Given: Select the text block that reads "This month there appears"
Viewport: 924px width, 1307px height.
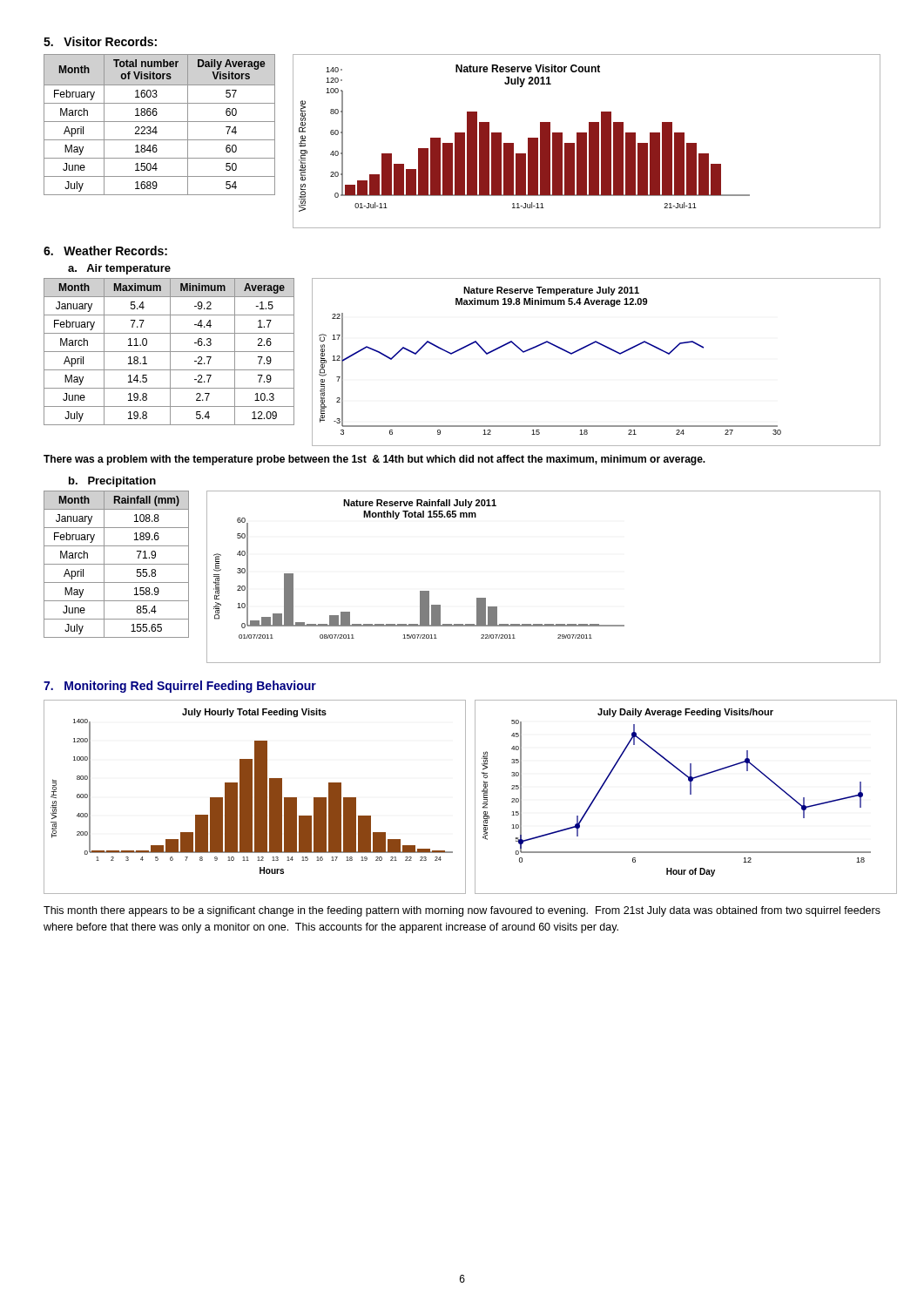Looking at the screenshot, I should click(x=462, y=919).
